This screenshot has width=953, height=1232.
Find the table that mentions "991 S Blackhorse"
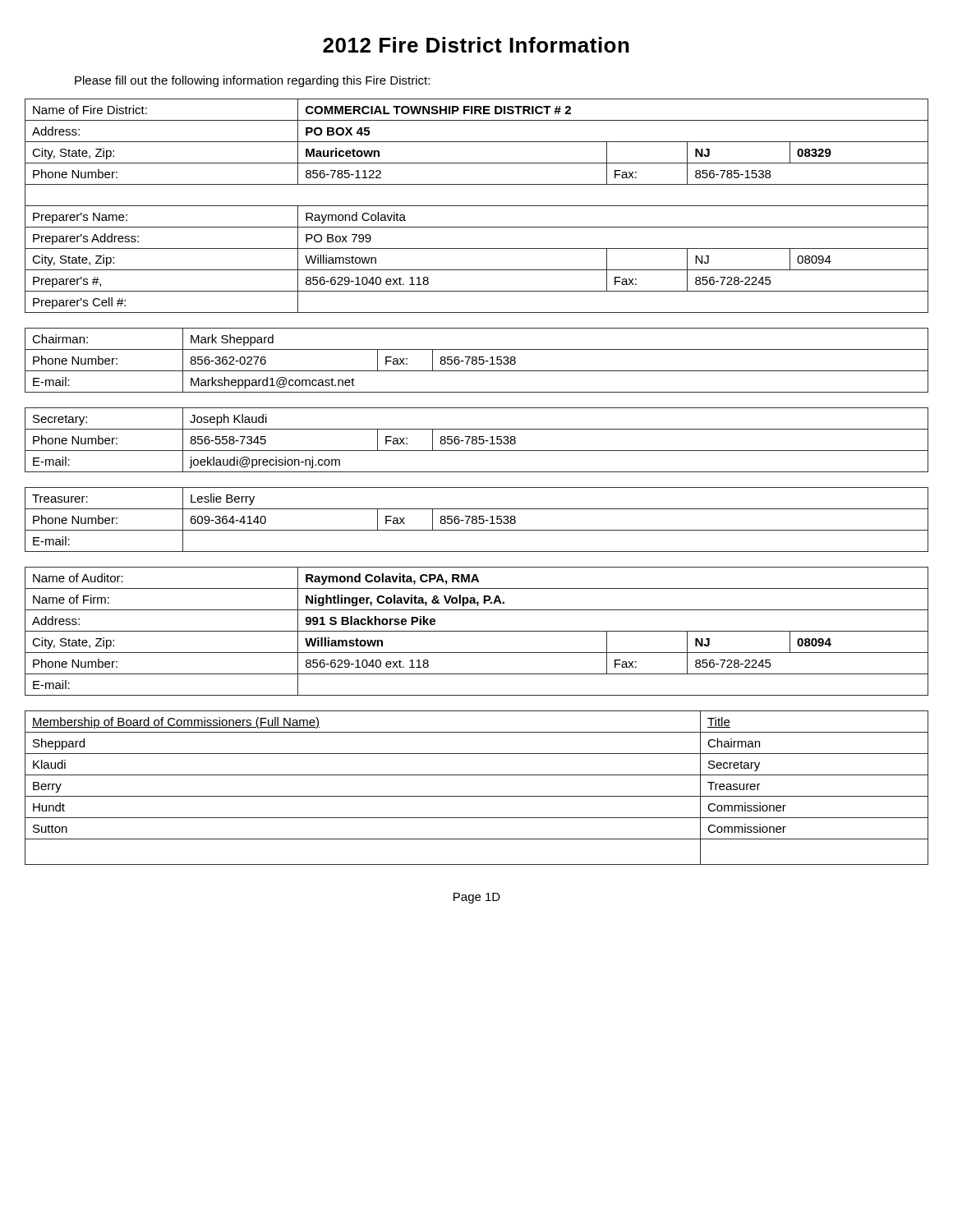[476, 631]
